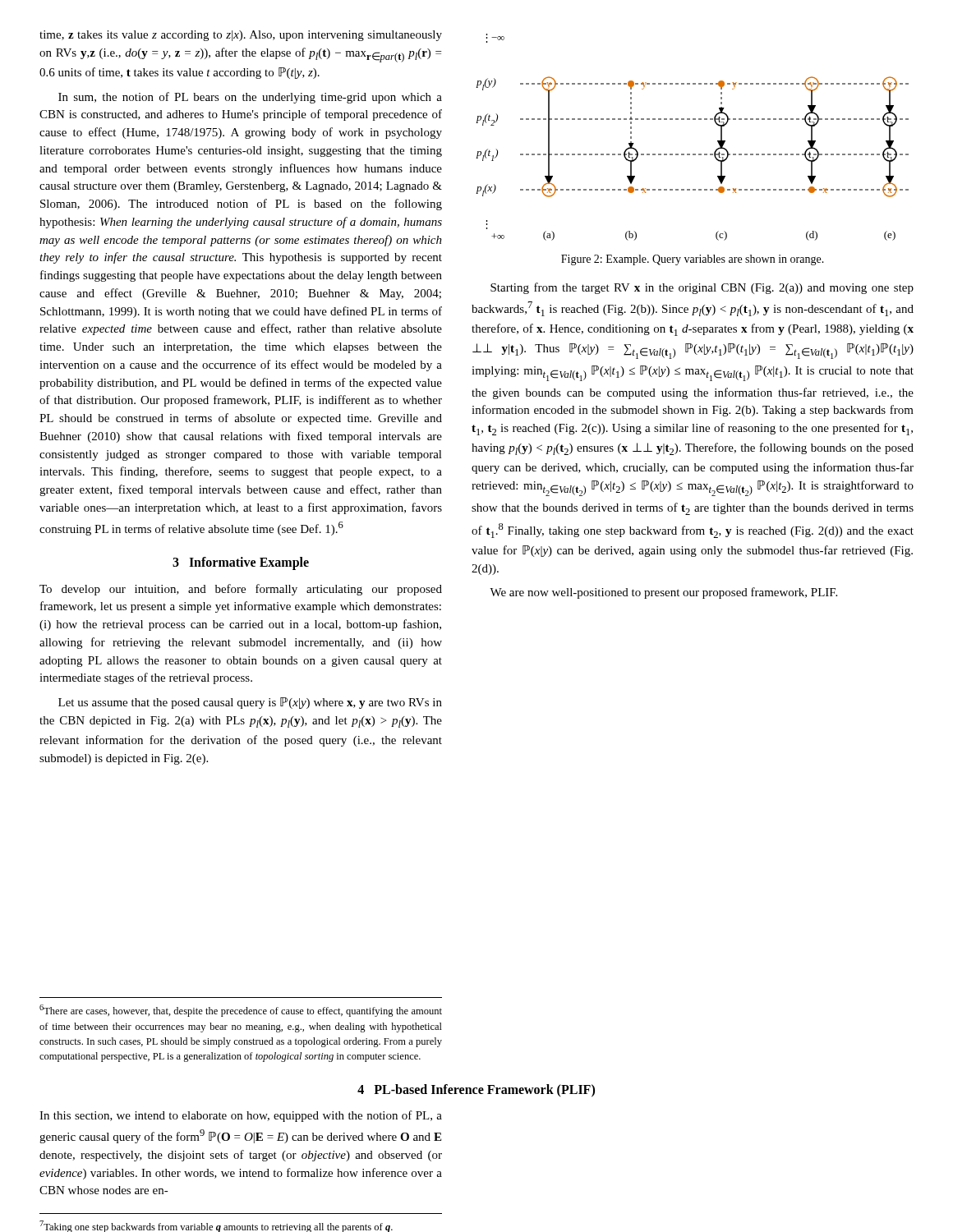Locate the block of text that opens with "In this section, we intend to elaborate on"

coord(241,1154)
